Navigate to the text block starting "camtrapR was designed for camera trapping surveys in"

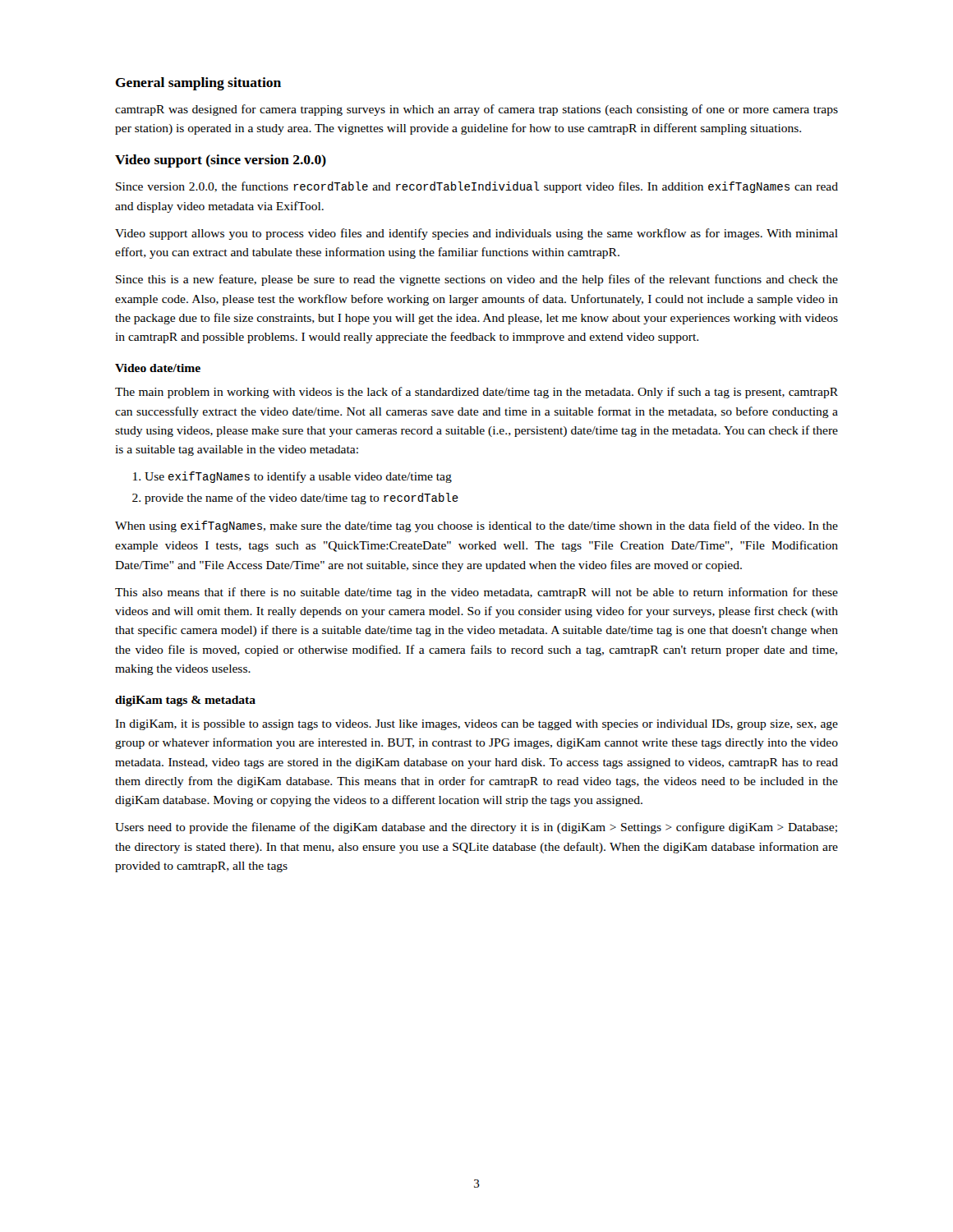476,119
